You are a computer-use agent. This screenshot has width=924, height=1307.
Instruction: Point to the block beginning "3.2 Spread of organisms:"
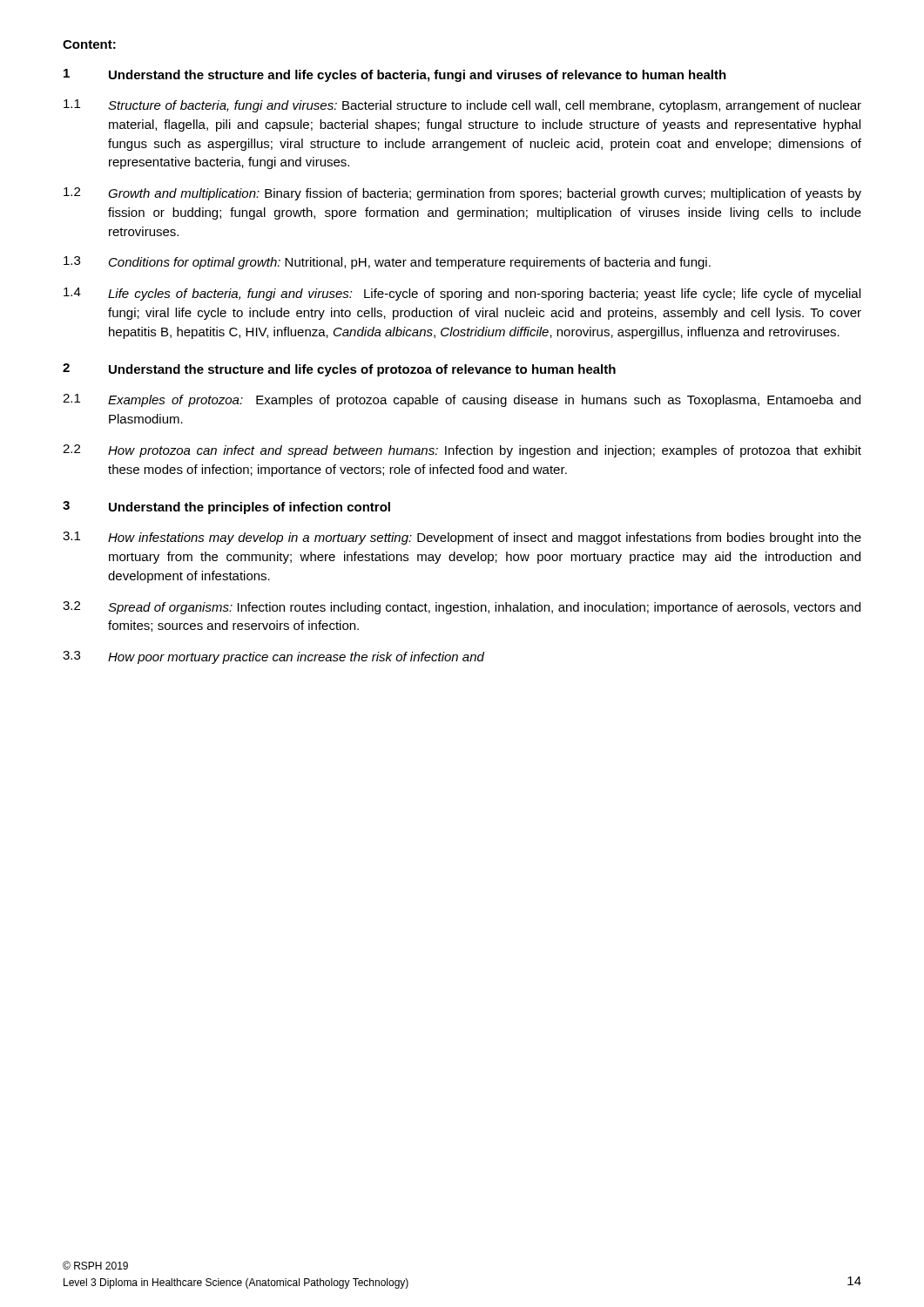(x=462, y=616)
